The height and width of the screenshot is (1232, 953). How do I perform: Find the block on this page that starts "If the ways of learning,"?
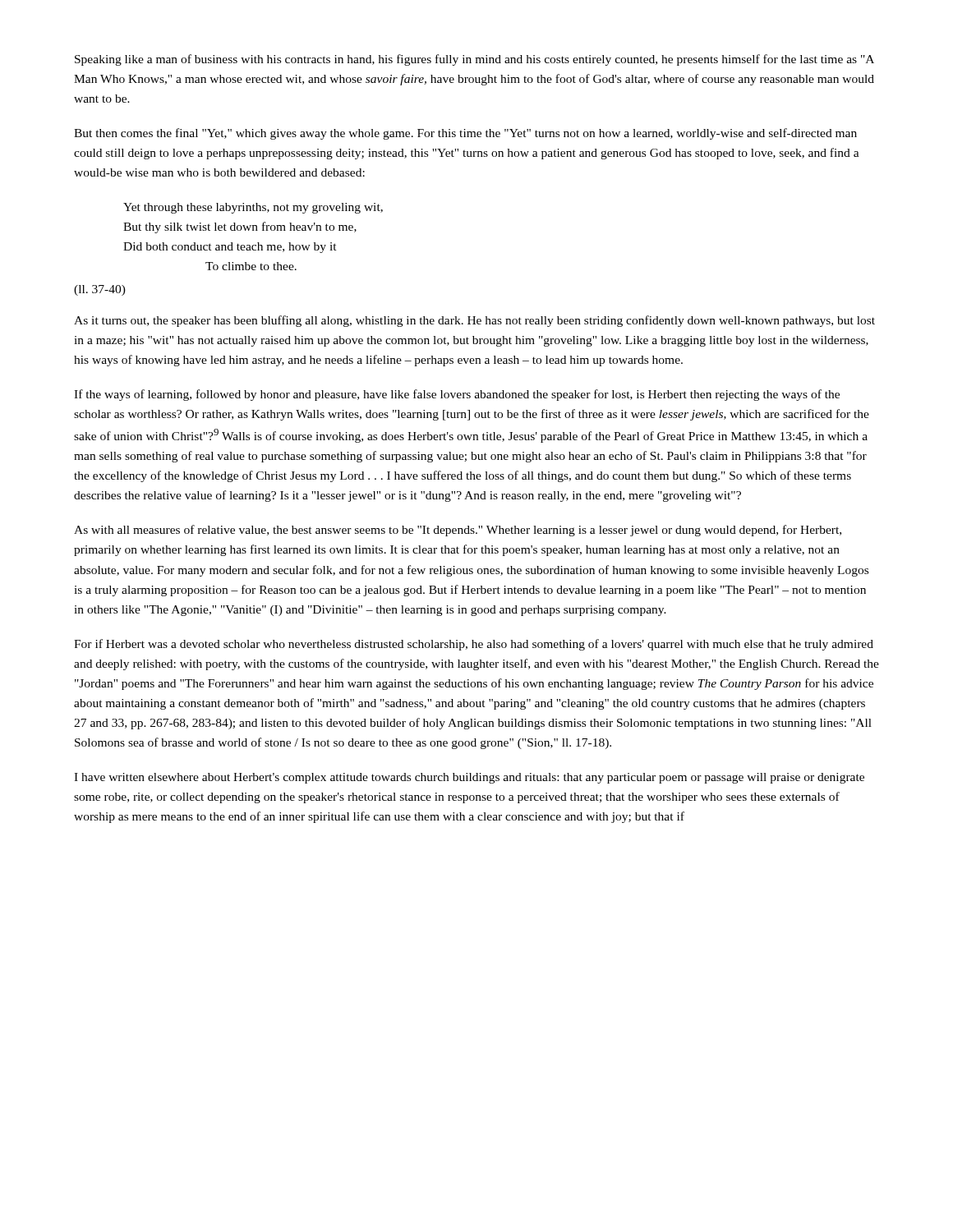tap(472, 445)
